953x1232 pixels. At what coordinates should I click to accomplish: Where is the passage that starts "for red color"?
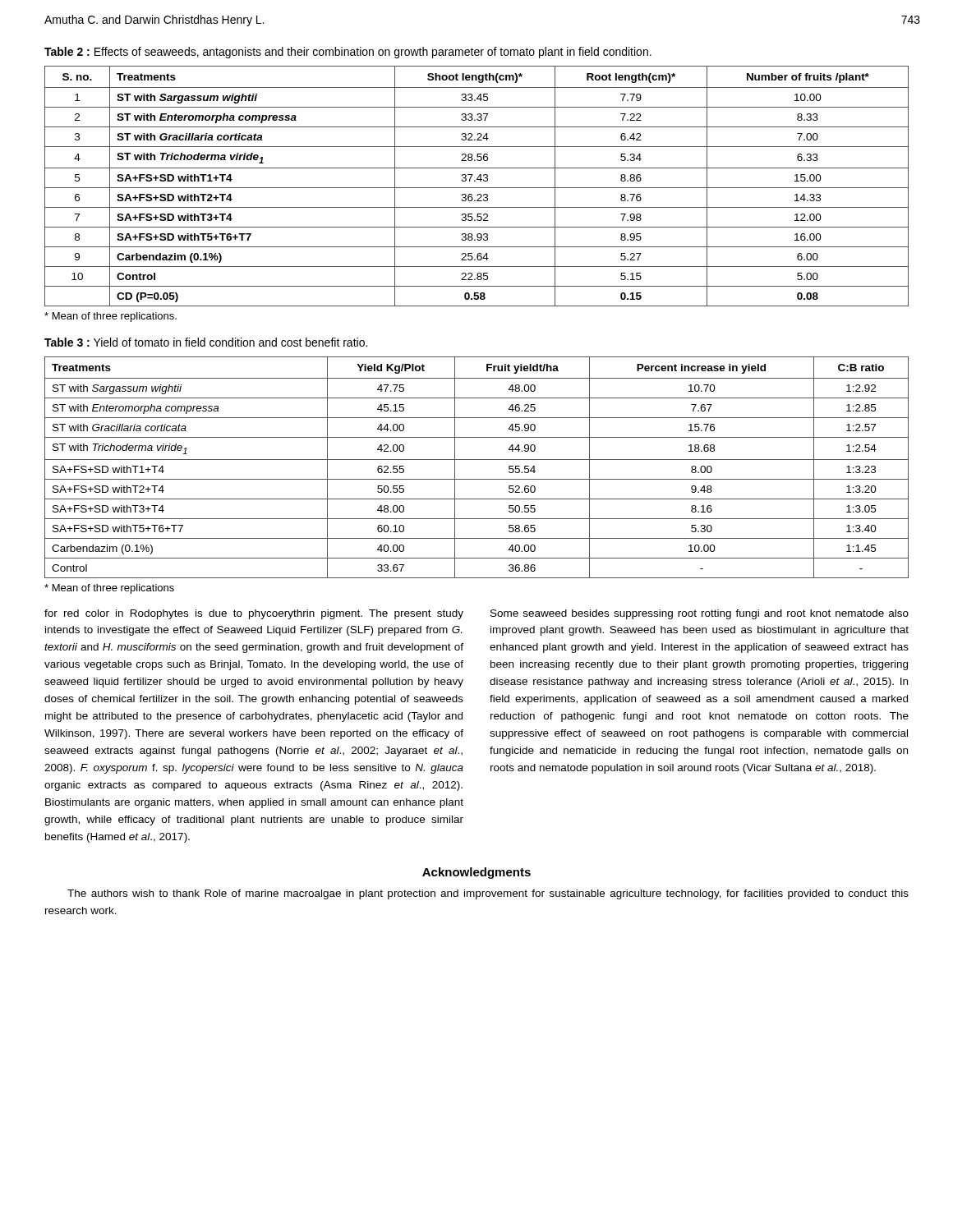pyautogui.click(x=254, y=725)
